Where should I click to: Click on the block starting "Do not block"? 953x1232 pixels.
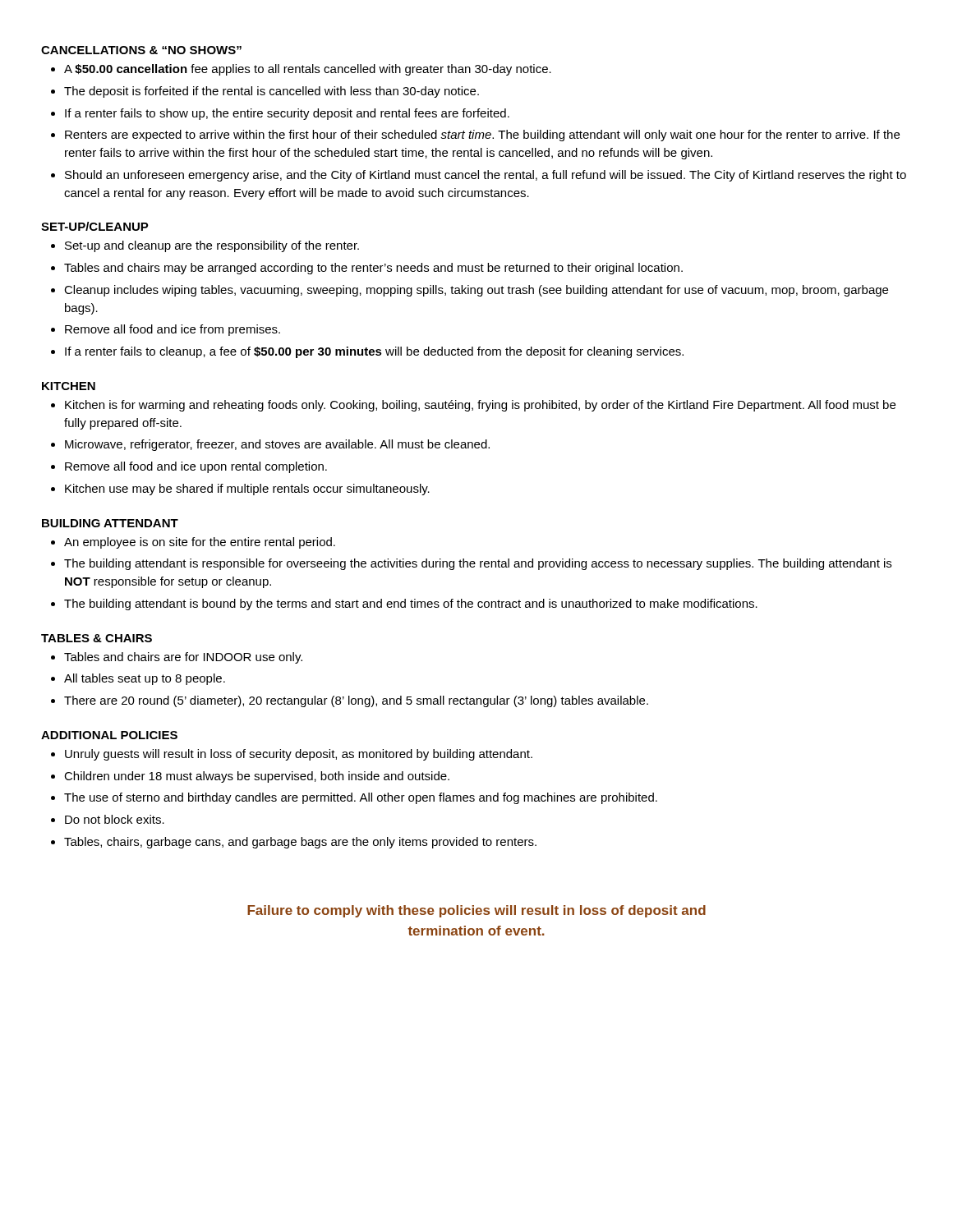(x=114, y=819)
